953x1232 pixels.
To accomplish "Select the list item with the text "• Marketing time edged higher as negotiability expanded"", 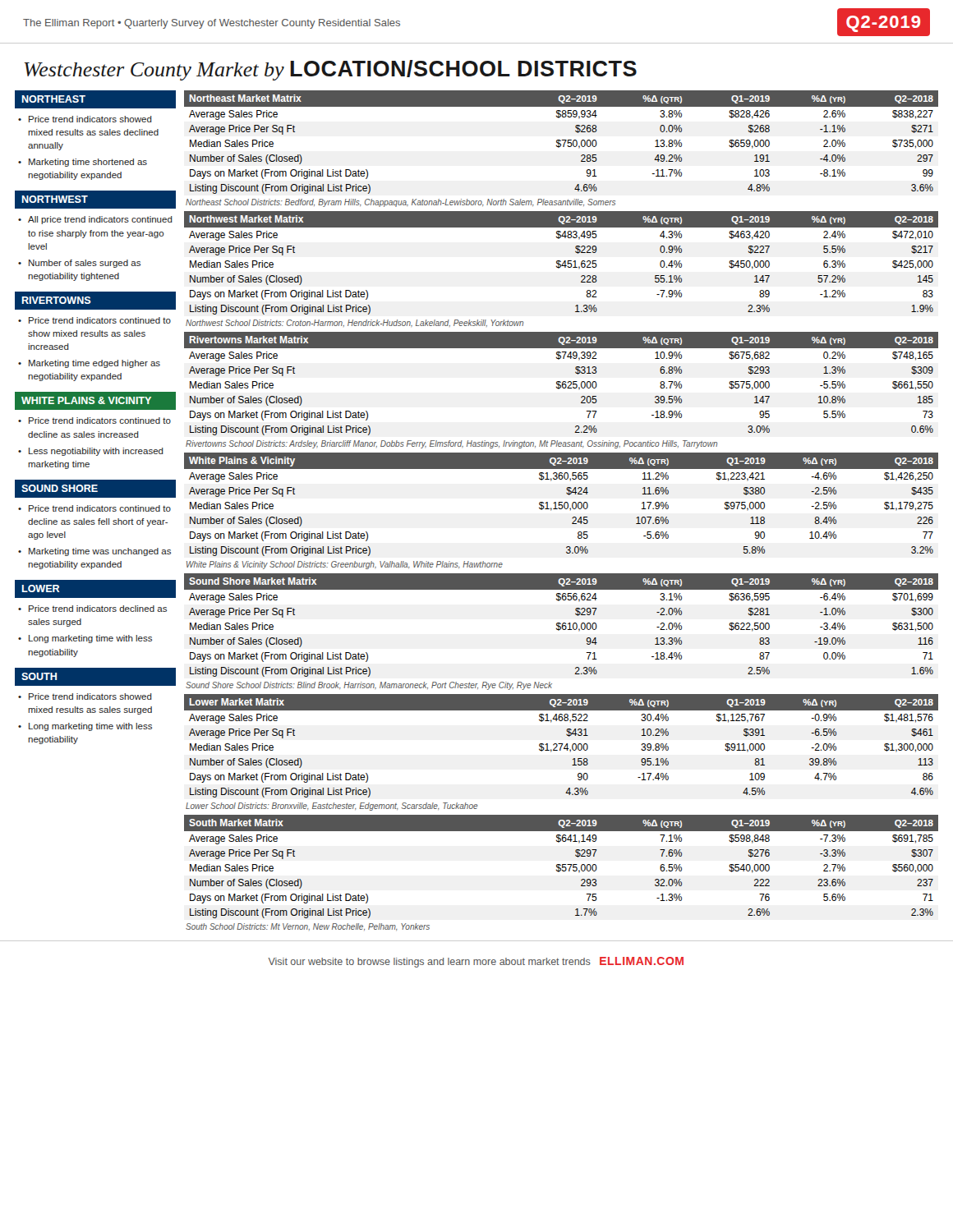I will 89,369.
